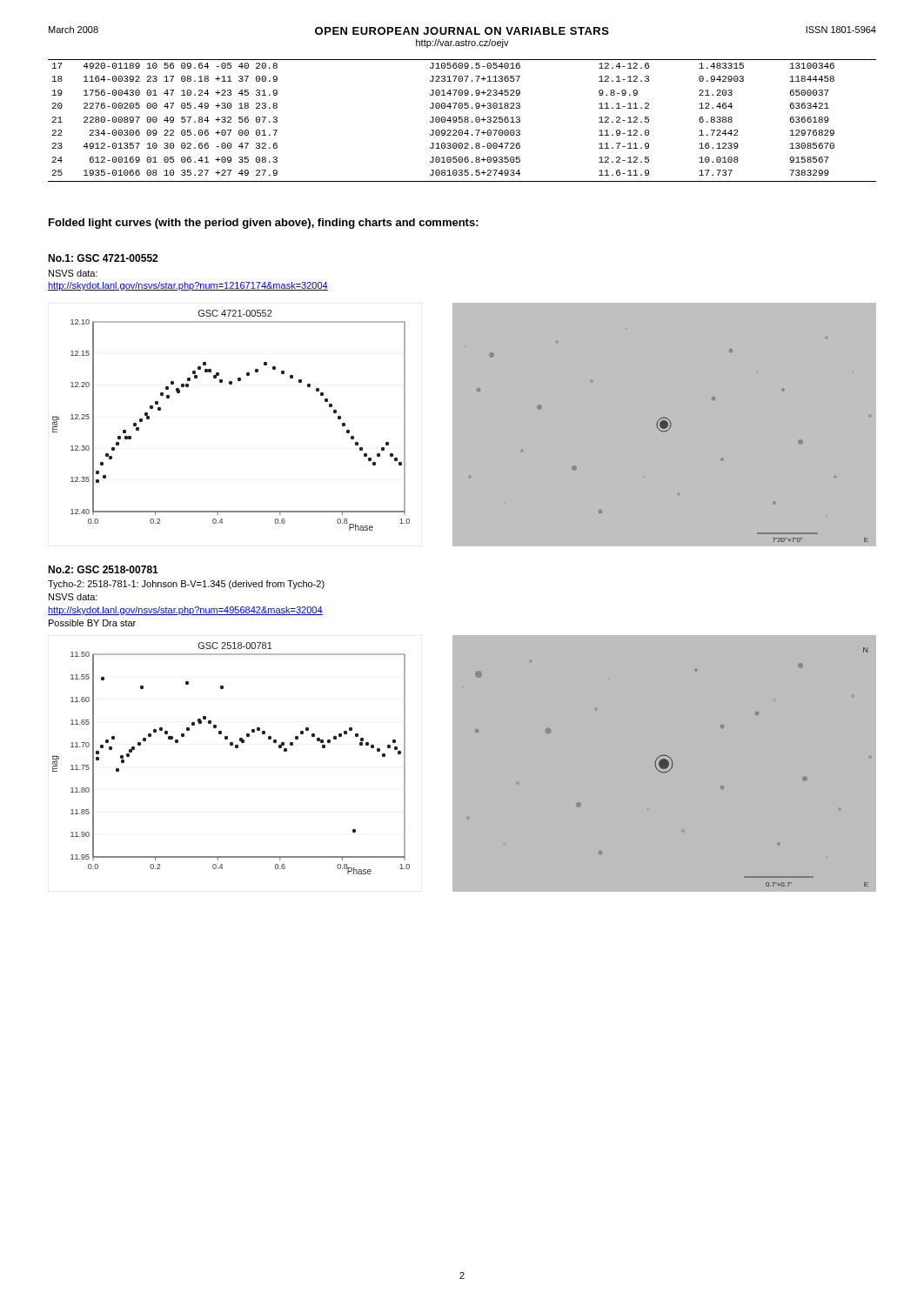The height and width of the screenshot is (1305, 924).
Task: Navigate to the text starting "Tycho-2: 2518-781-1: Johnson B-V=1.345 (derived from Tycho-2)"
Action: [186, 584]
